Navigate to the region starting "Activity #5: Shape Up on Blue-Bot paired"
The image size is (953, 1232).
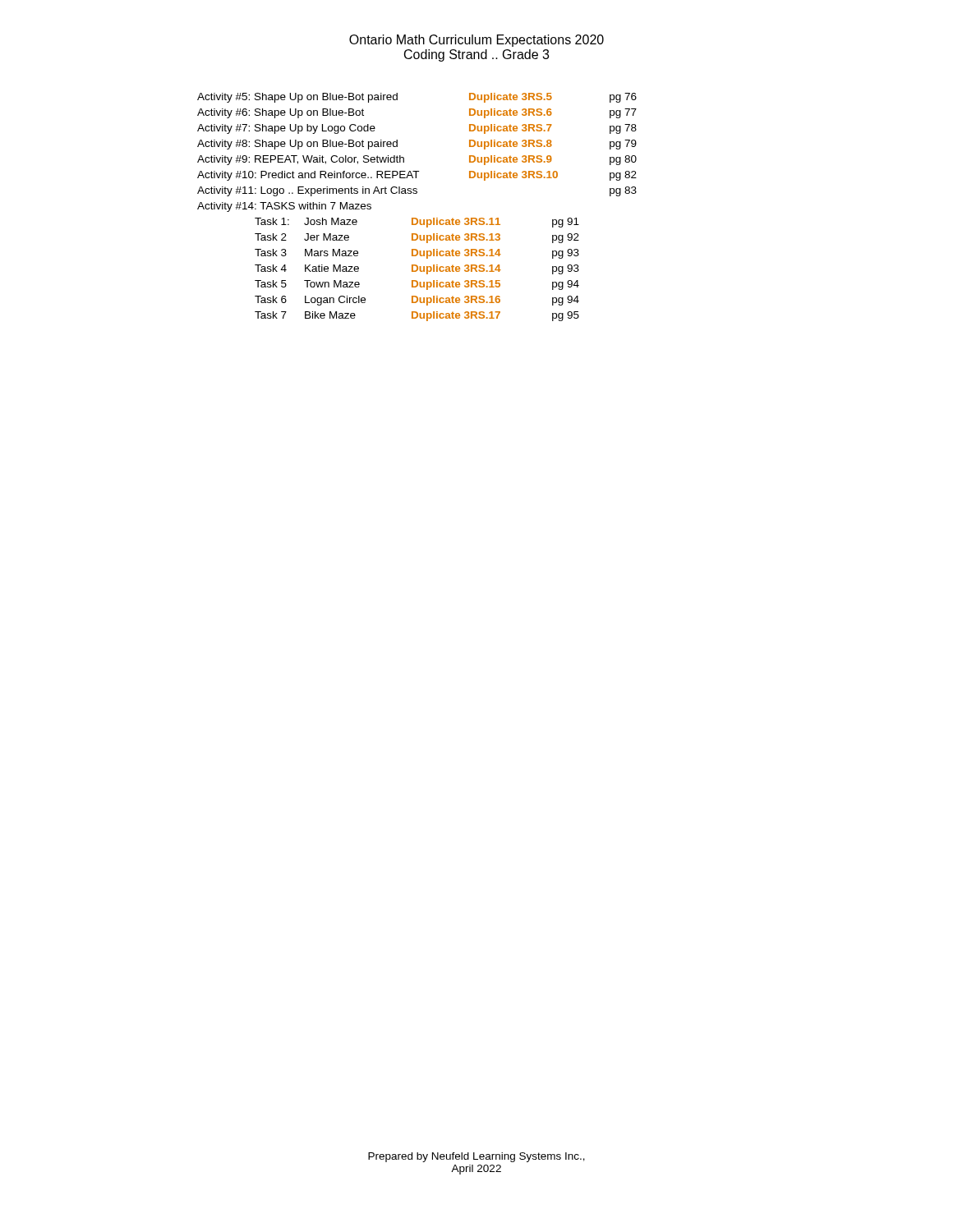pyautogui.click(x=301, y=99)
